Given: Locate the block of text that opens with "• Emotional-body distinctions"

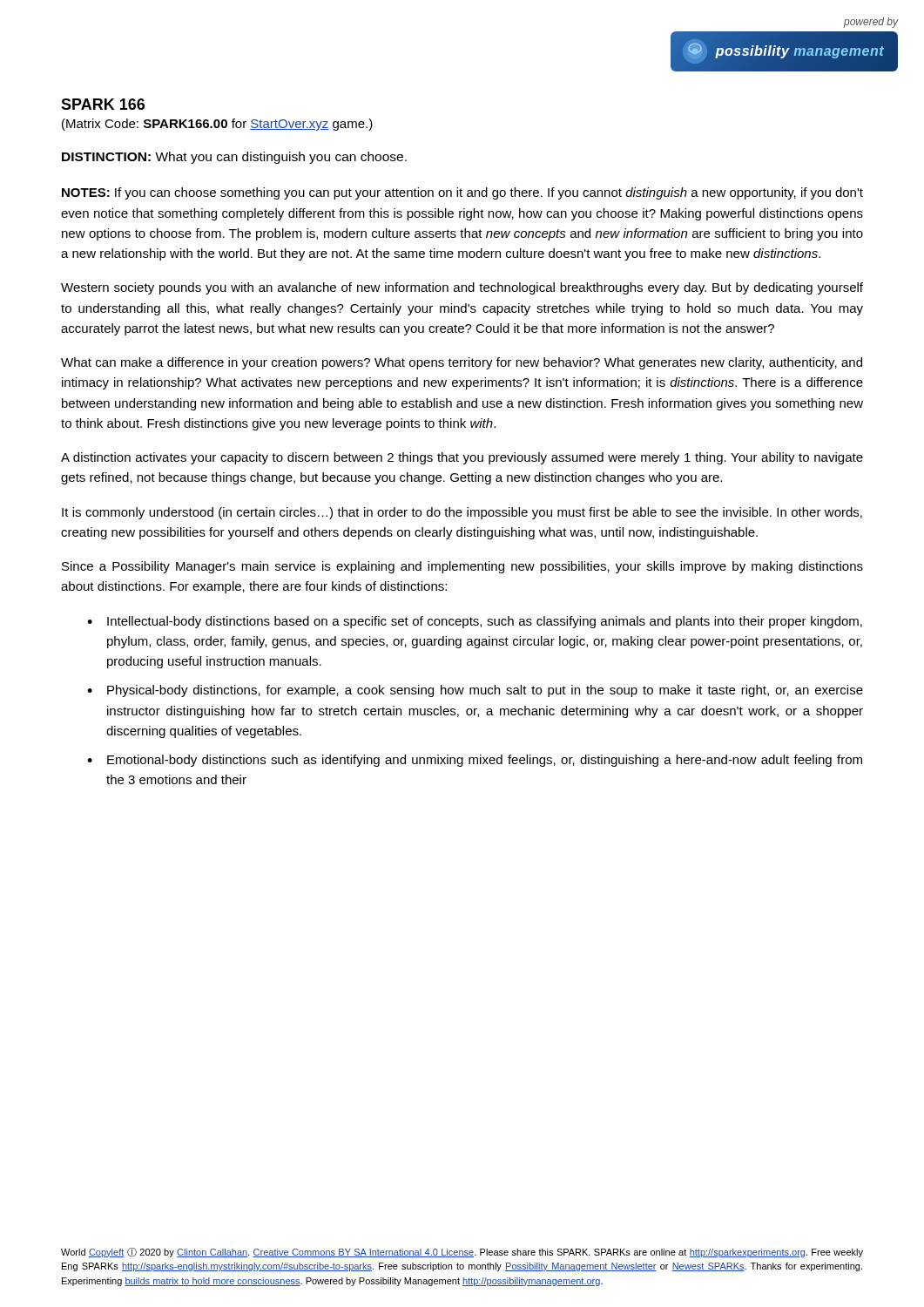Looking at the screenshot, I should tap(475, 770).
